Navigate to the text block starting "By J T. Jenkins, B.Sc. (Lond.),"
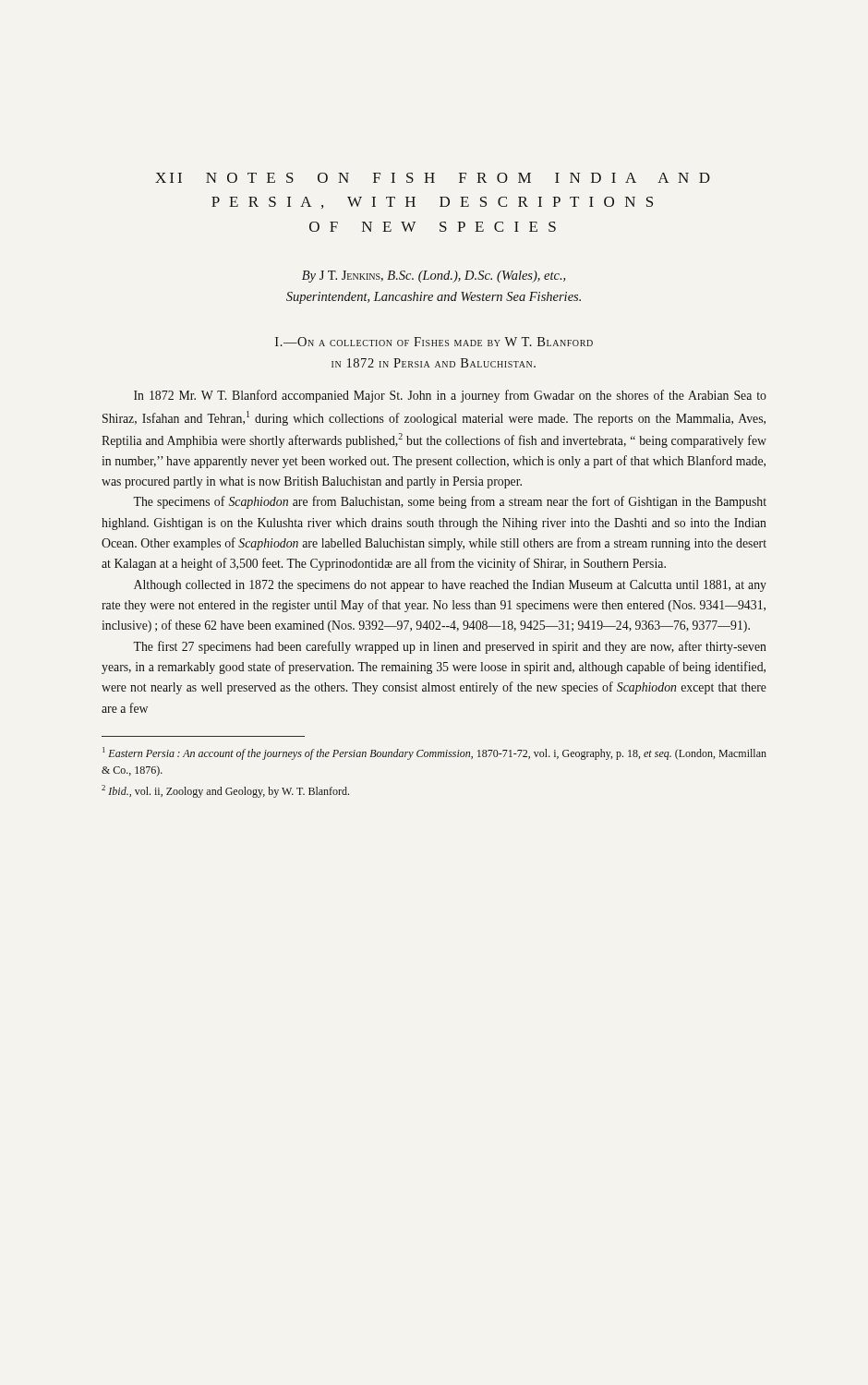This screenshot has height=1385, width=868. [434, 286]
